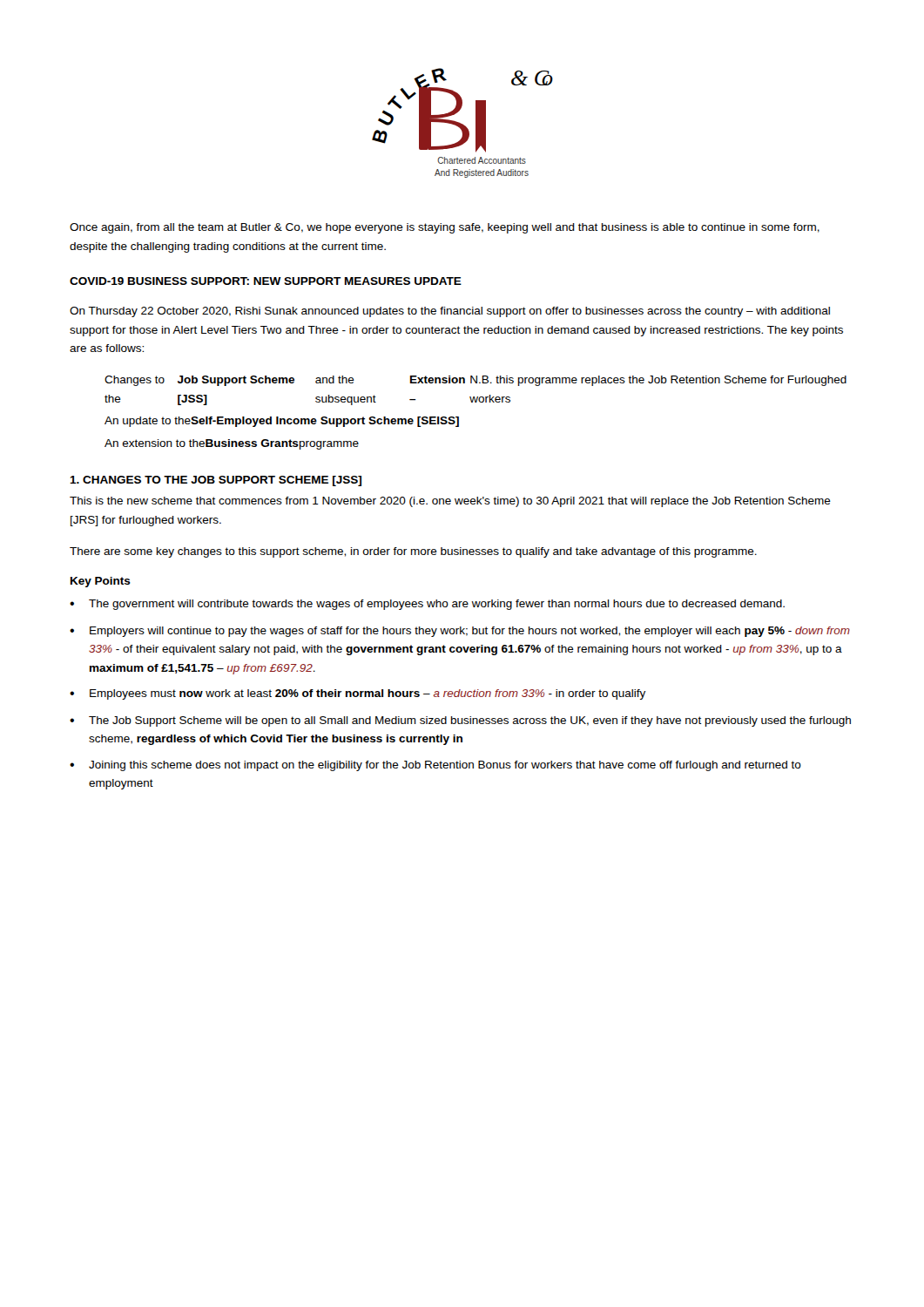
Task: Find the block on this page that starts "On Thursday 22 October 2020, Rishi Sunak announced"
Action: point(457,330)
